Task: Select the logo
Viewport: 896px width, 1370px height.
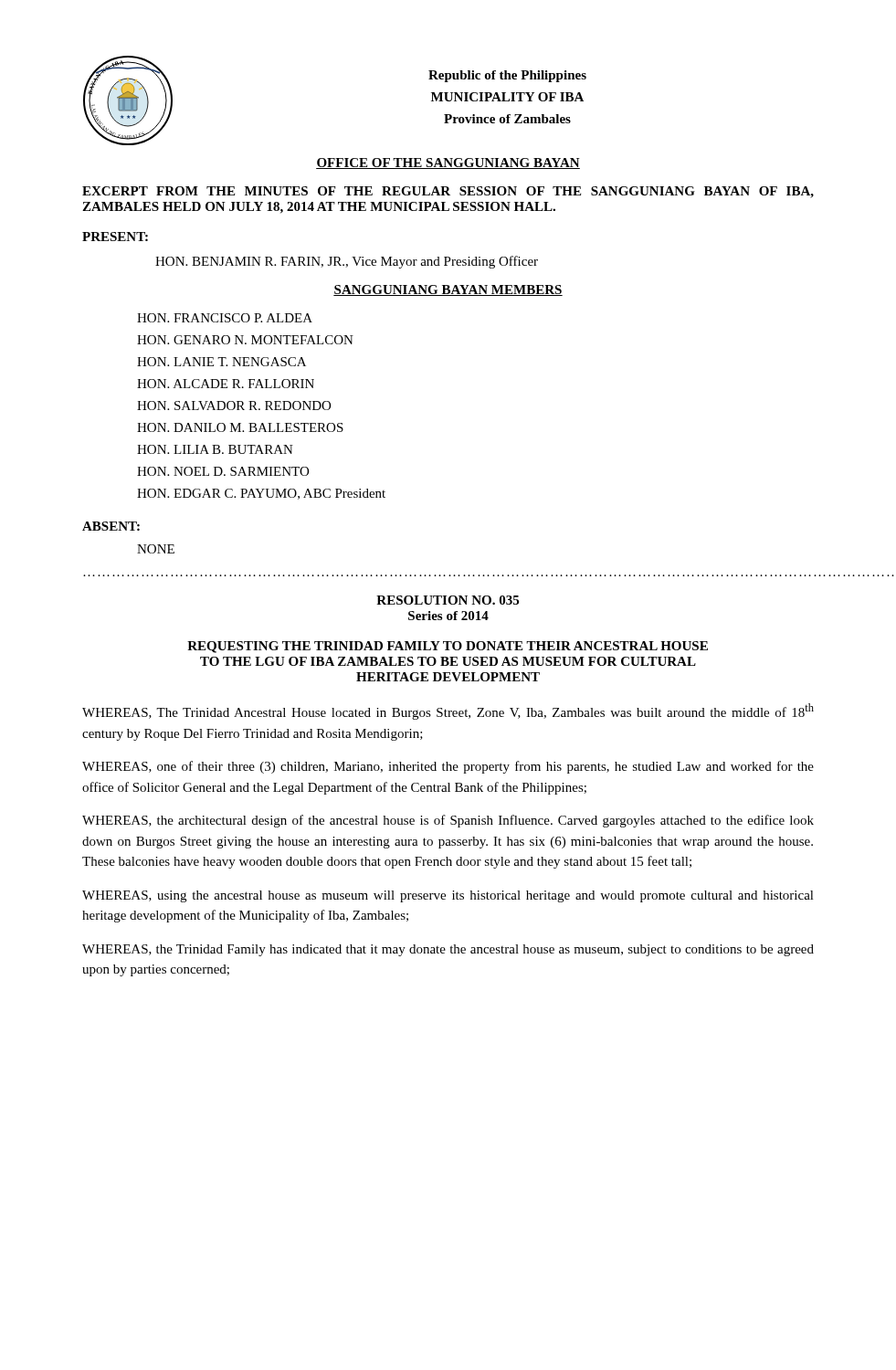Action: pyautogui.click(x=128, y=100)
